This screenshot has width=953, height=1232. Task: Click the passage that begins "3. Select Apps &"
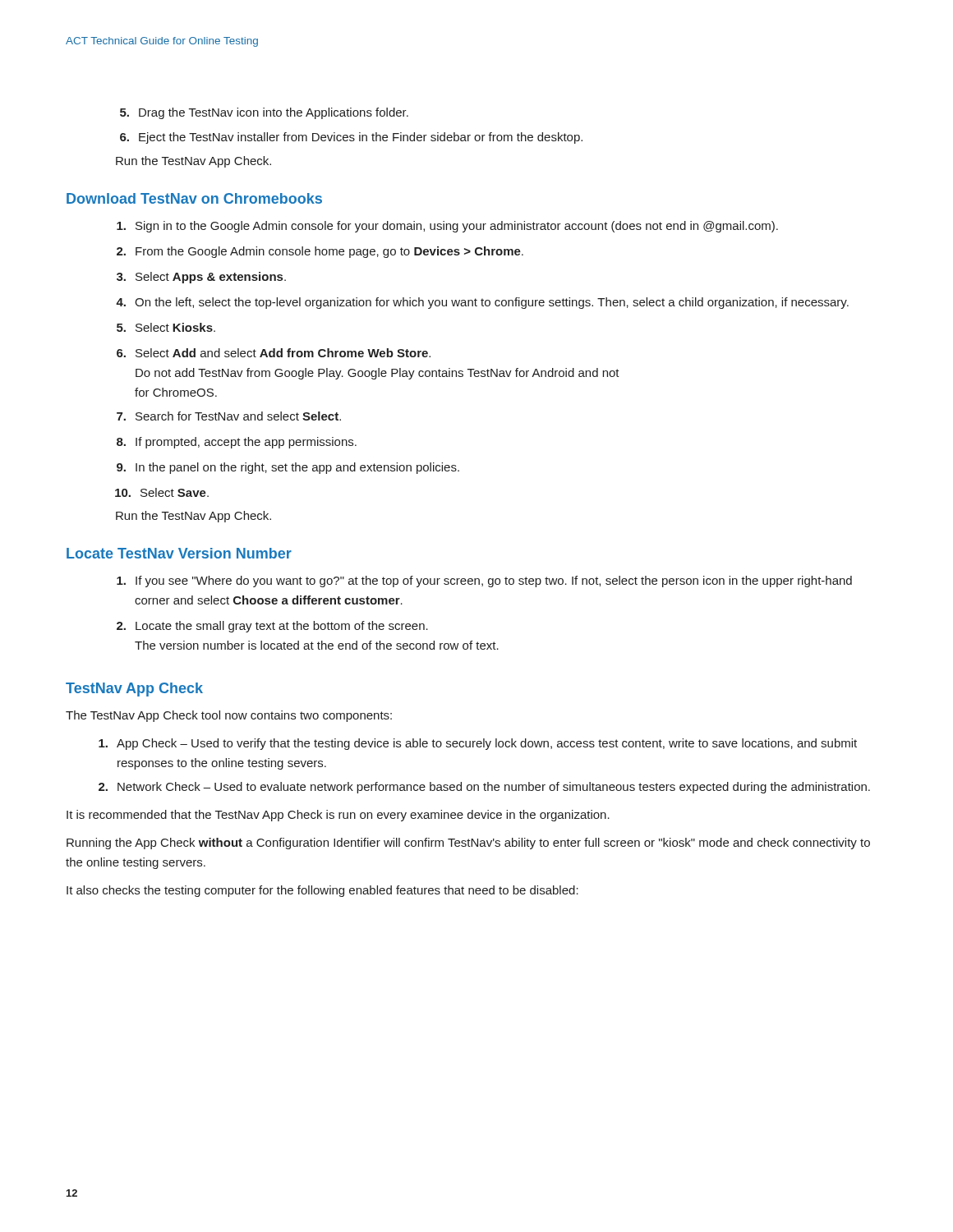pyautogui.click(x=201, y=278)
